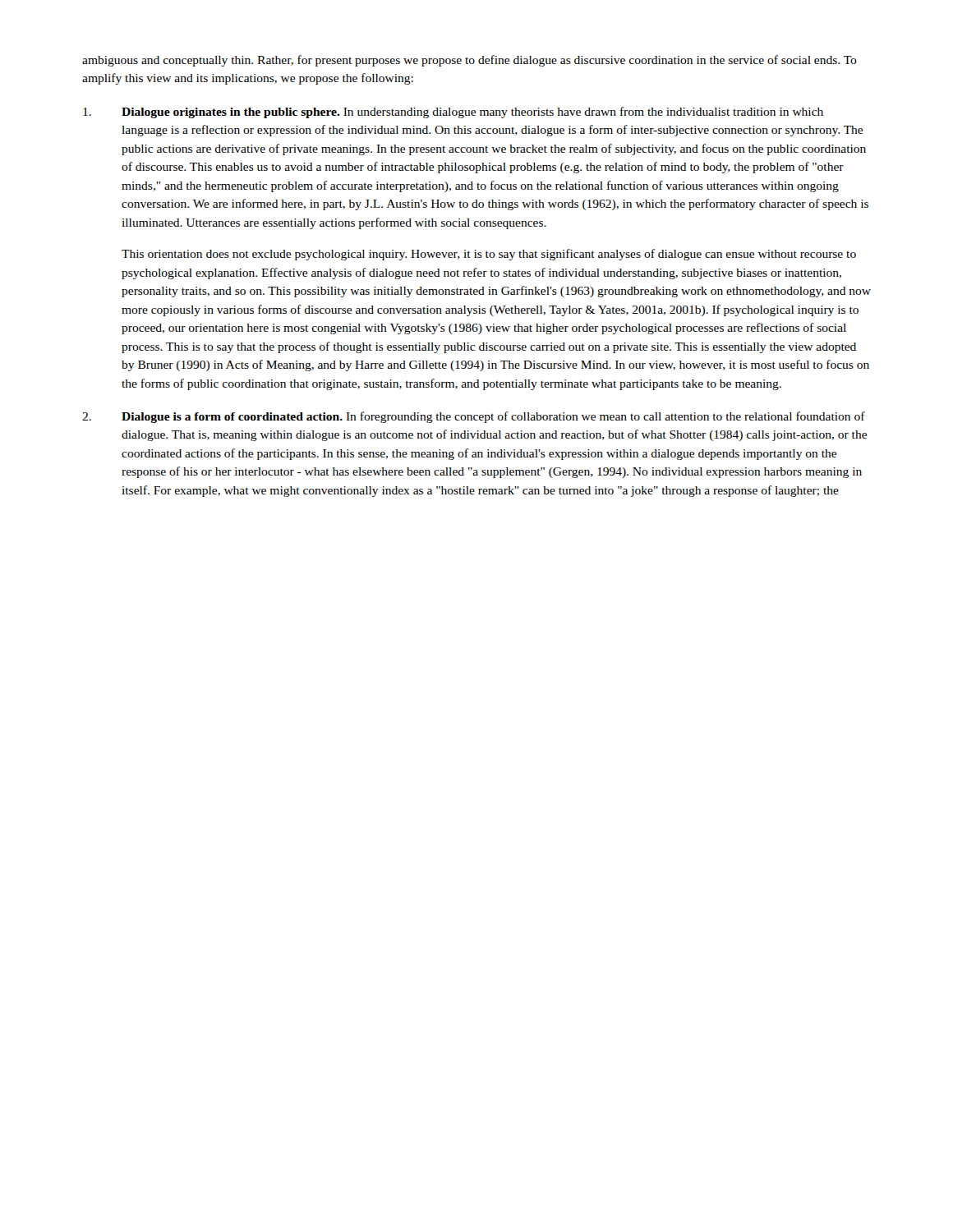This screenshot has height=1232, width=953.
Task: Find the list item containing "2. Dialogue is a form of coordinated action."
Action: coord(476,453)
